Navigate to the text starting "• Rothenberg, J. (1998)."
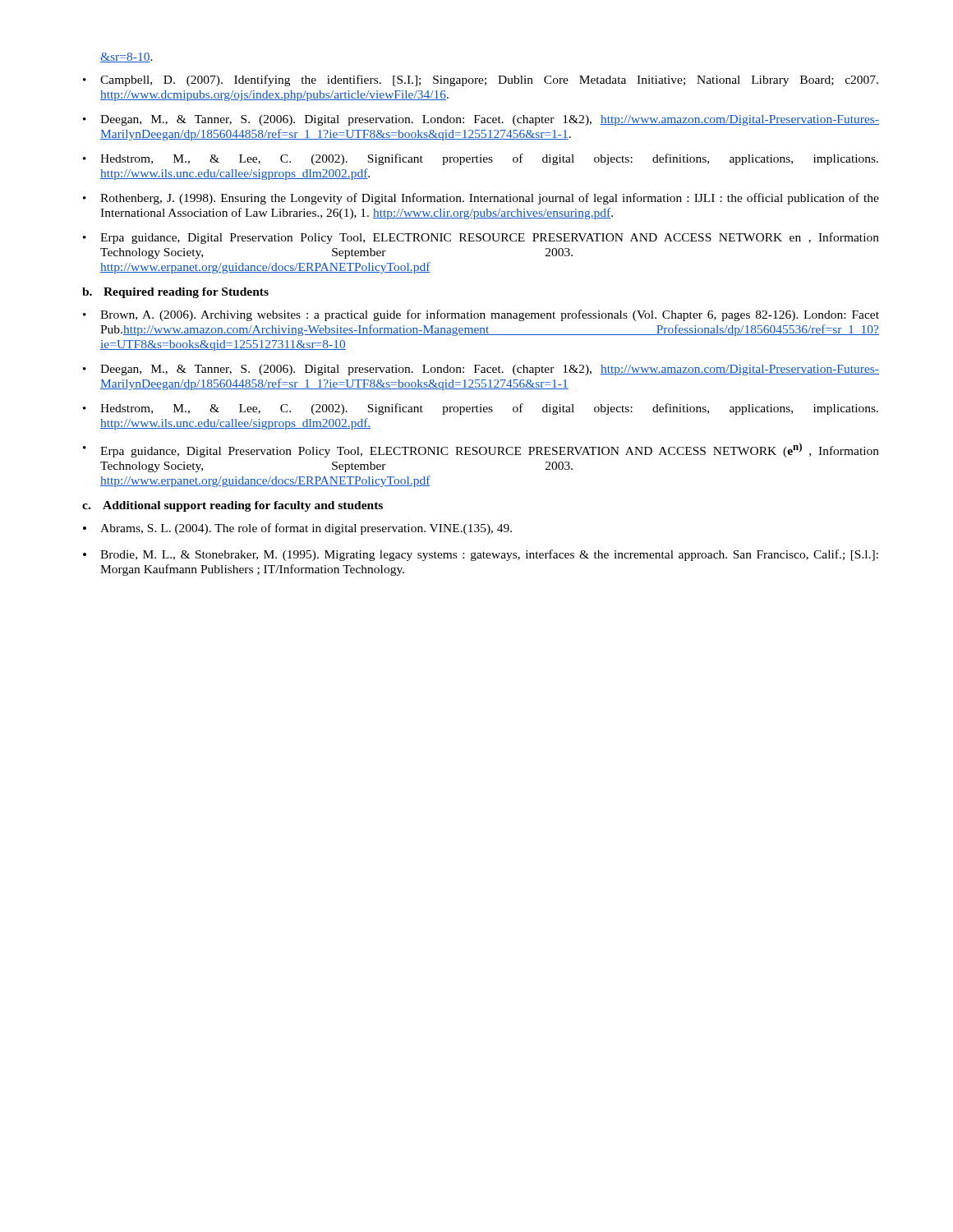Screen dimensions: 1232x953 pyautogui.click(x=481, y=205)
